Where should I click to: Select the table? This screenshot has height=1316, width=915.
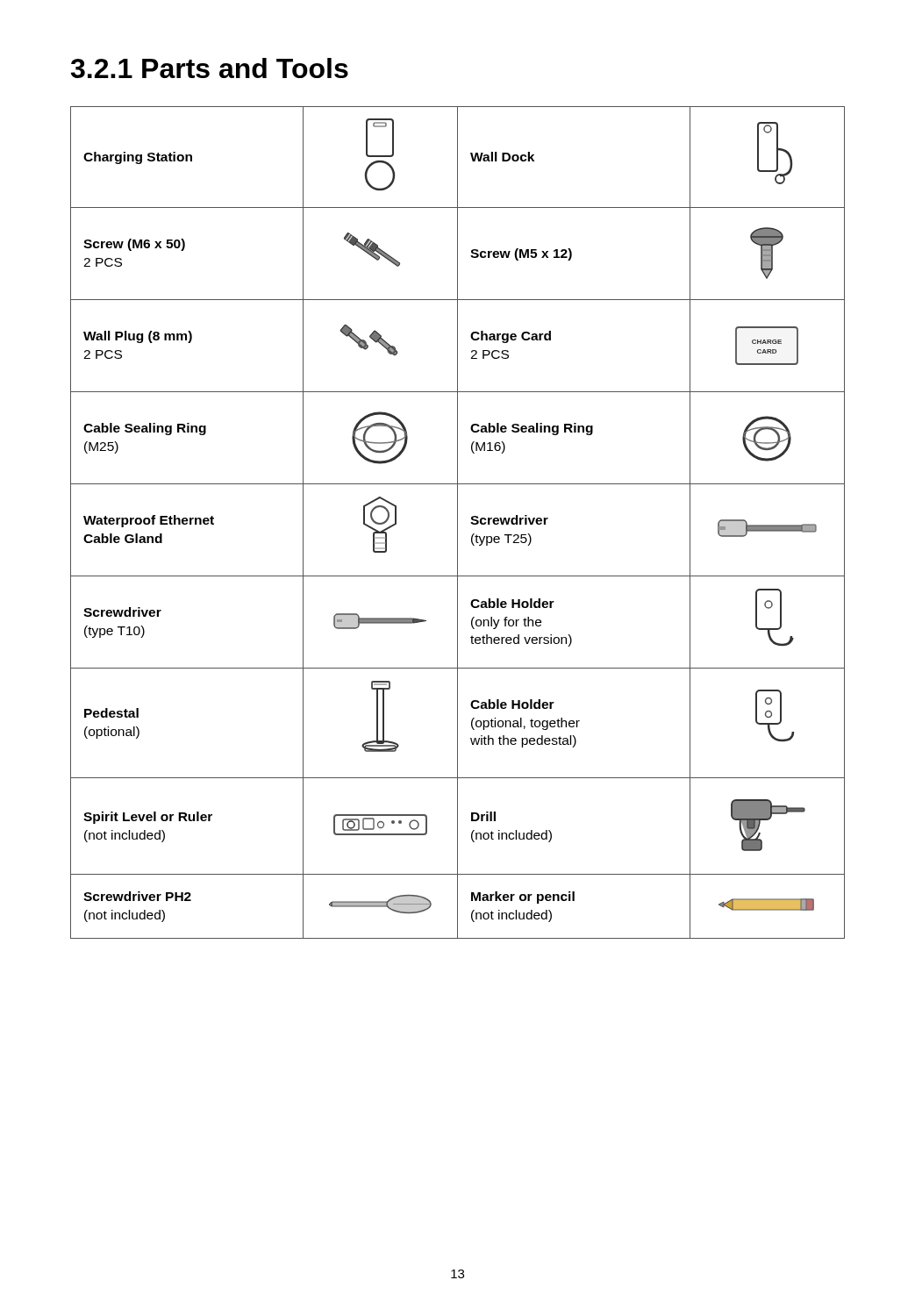pyautogui.click(x=458, y=522)
